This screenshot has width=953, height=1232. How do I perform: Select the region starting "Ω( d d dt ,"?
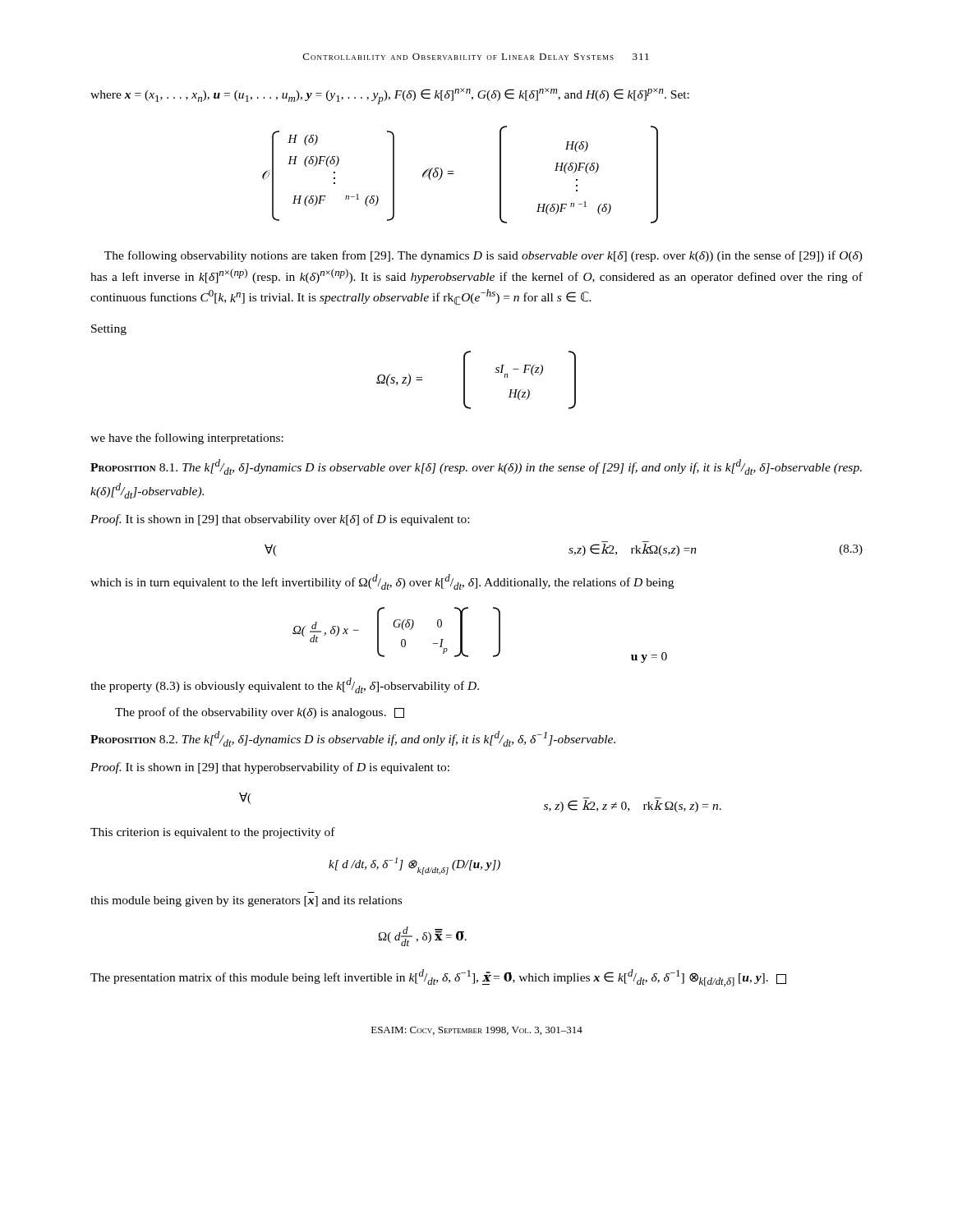476,933
